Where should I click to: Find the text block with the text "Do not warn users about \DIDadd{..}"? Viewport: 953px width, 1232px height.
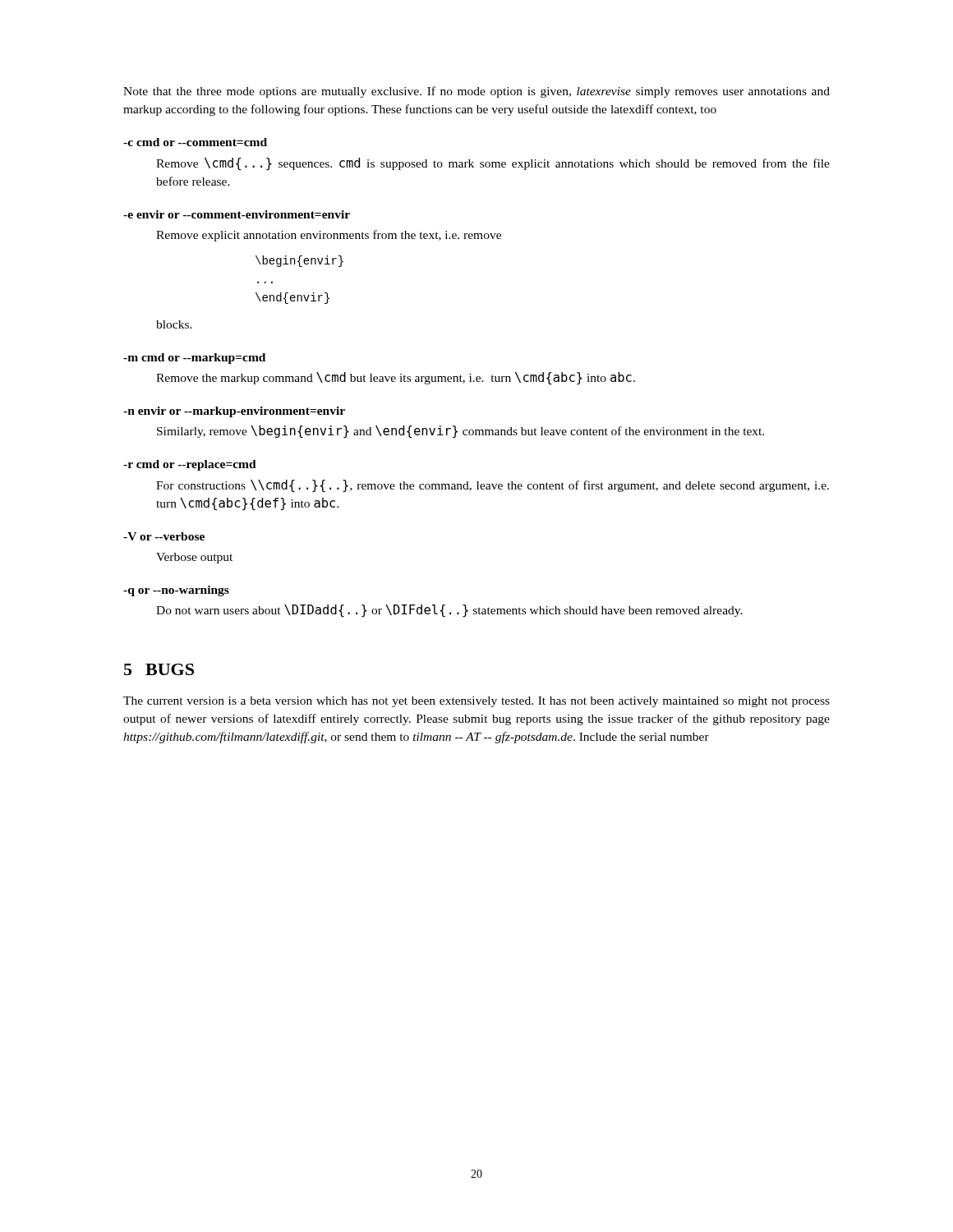tap(493, 611)
